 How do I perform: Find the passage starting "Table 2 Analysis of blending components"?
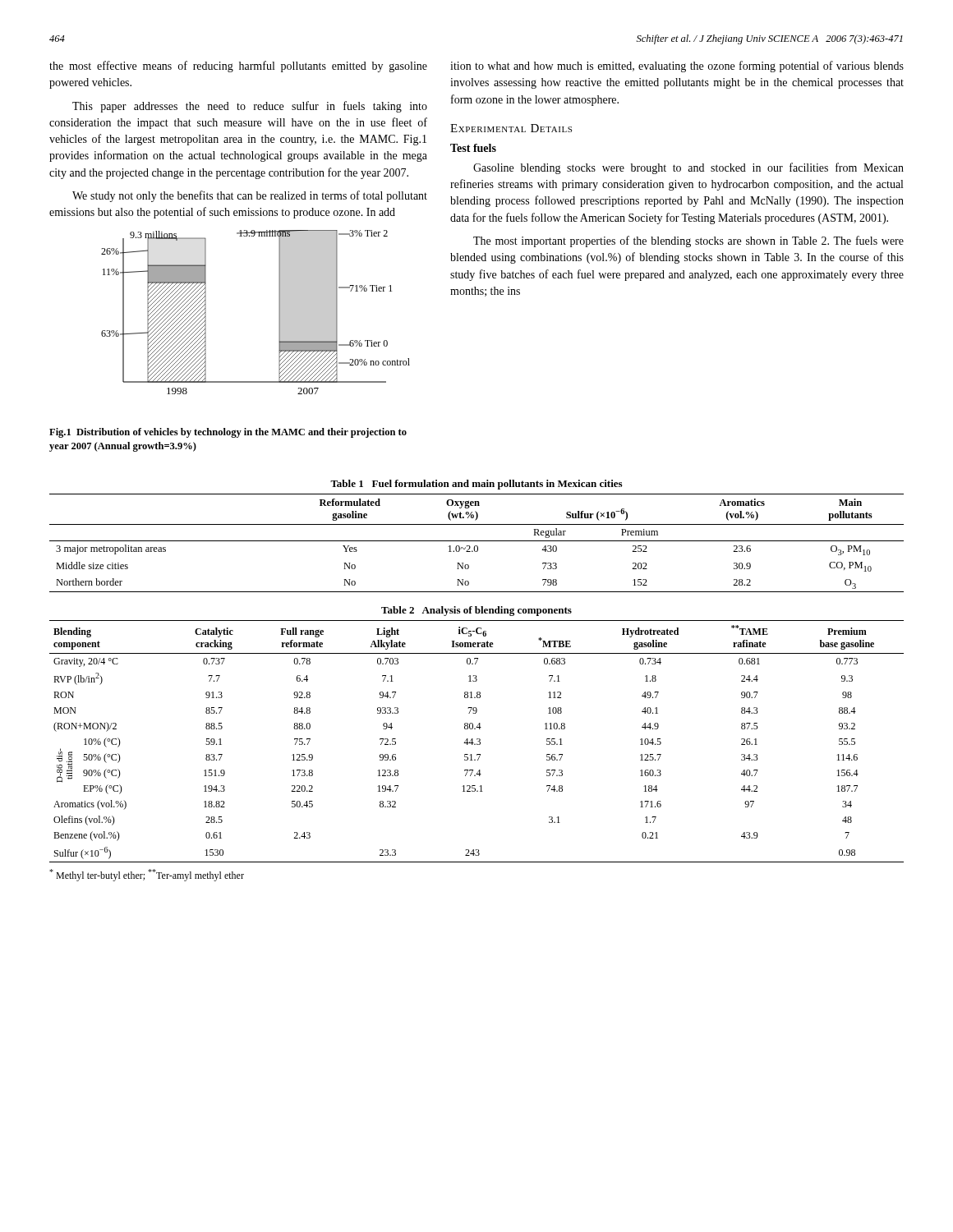click(476, 610)
